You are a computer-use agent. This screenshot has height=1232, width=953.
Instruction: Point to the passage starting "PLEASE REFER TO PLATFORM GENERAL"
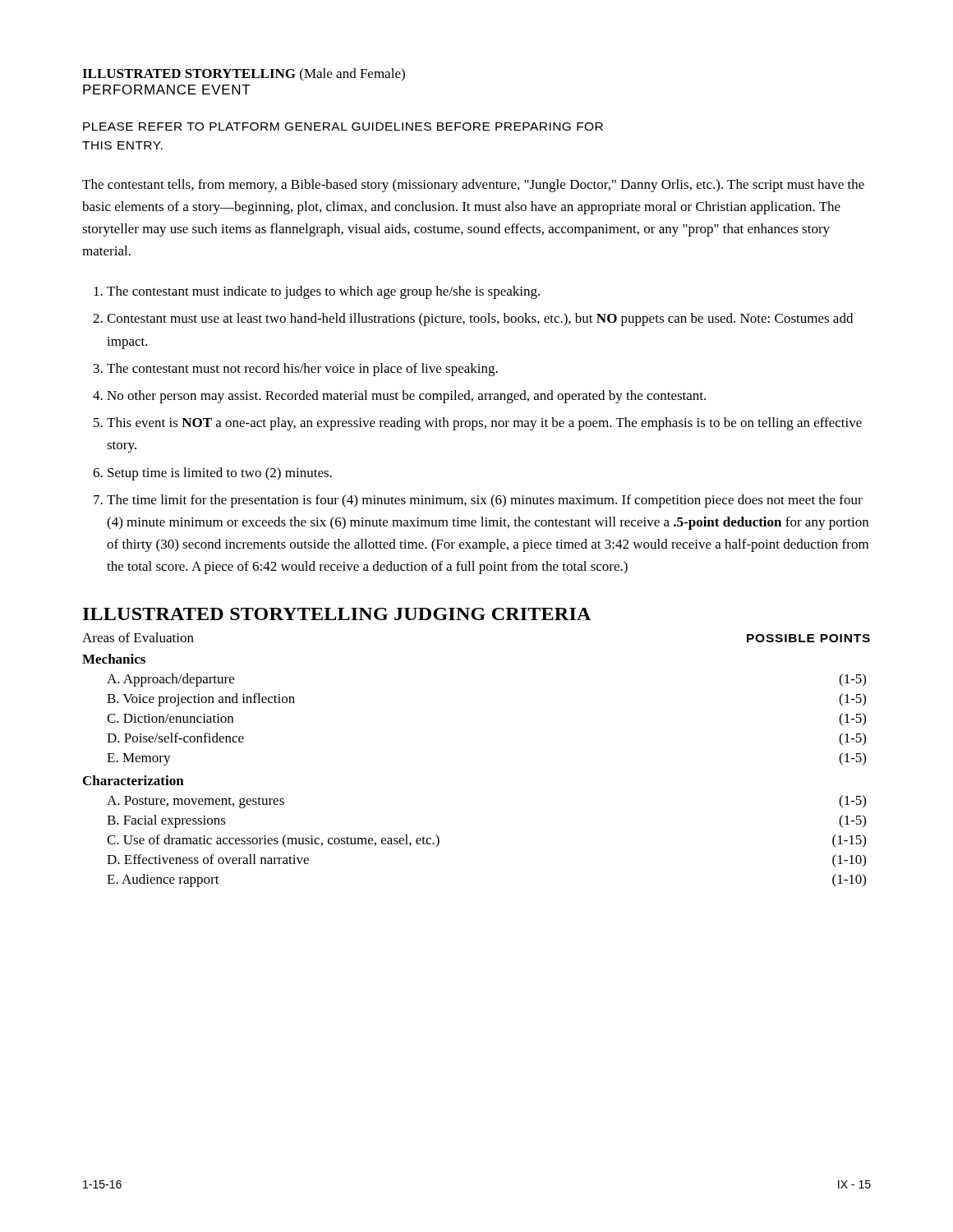click(x=476, y=136)
